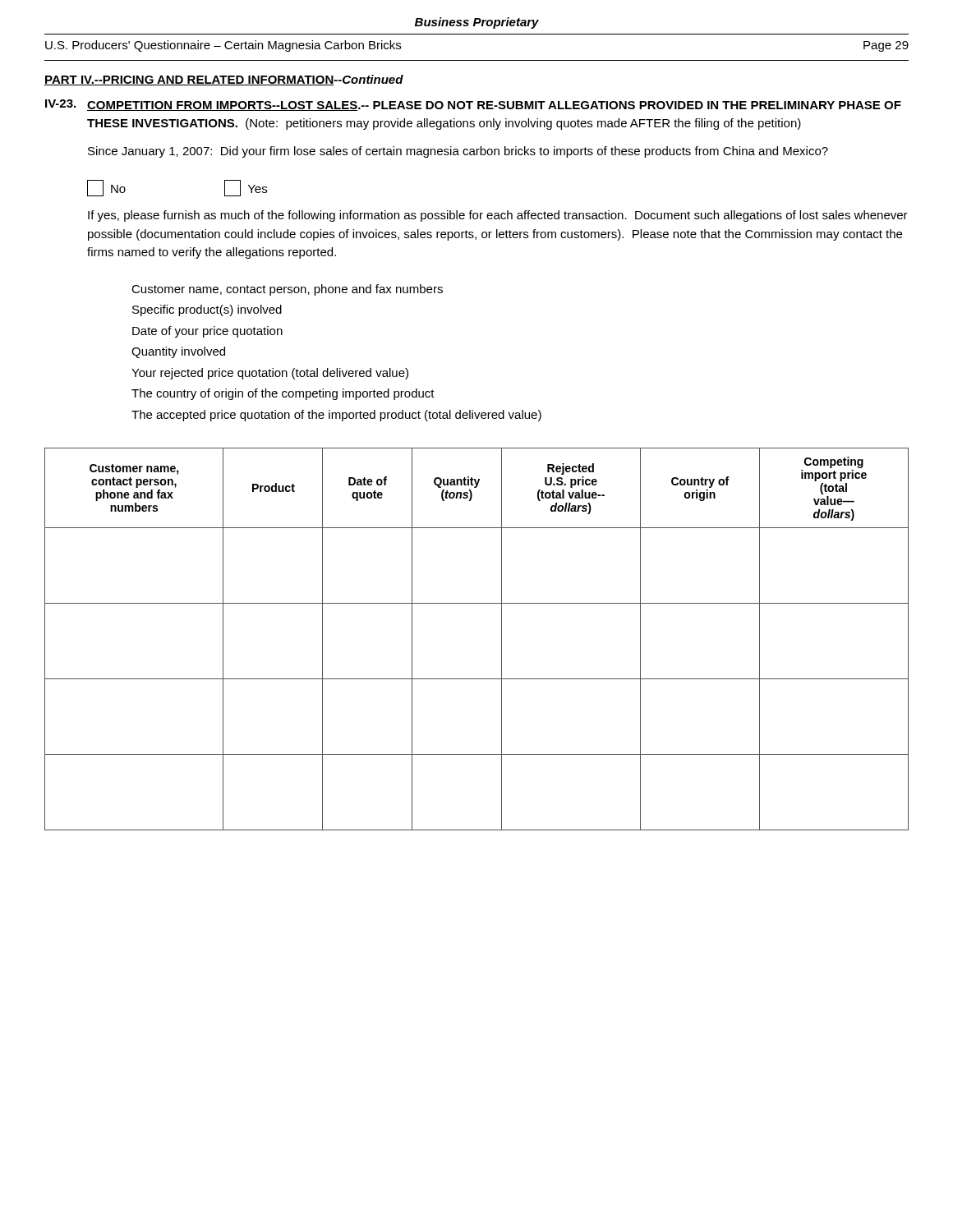Locate the table with the text "Customer name, contact person, phone"

476,641
